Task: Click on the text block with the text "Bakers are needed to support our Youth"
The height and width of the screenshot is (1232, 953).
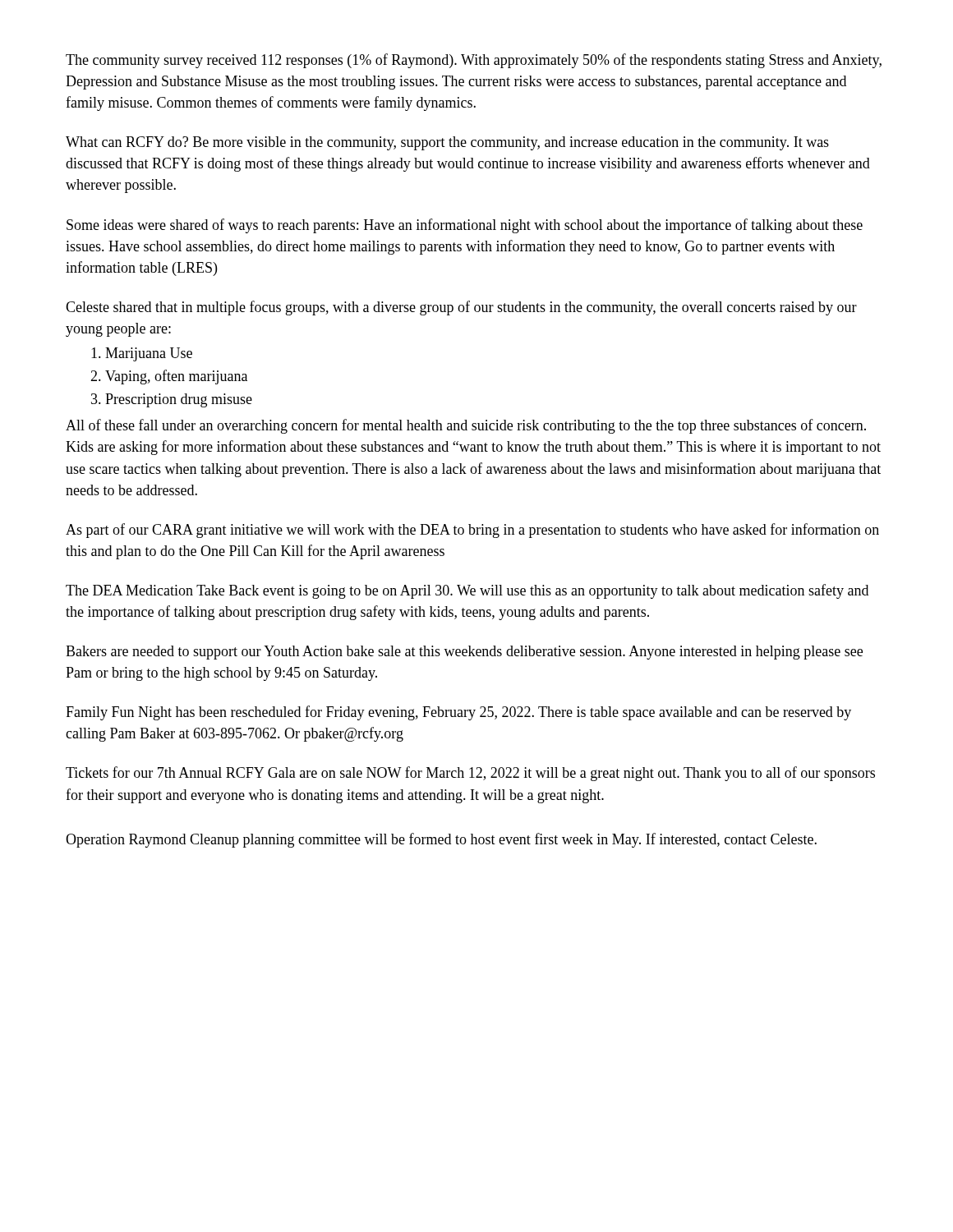Action: tap(464, 662)
